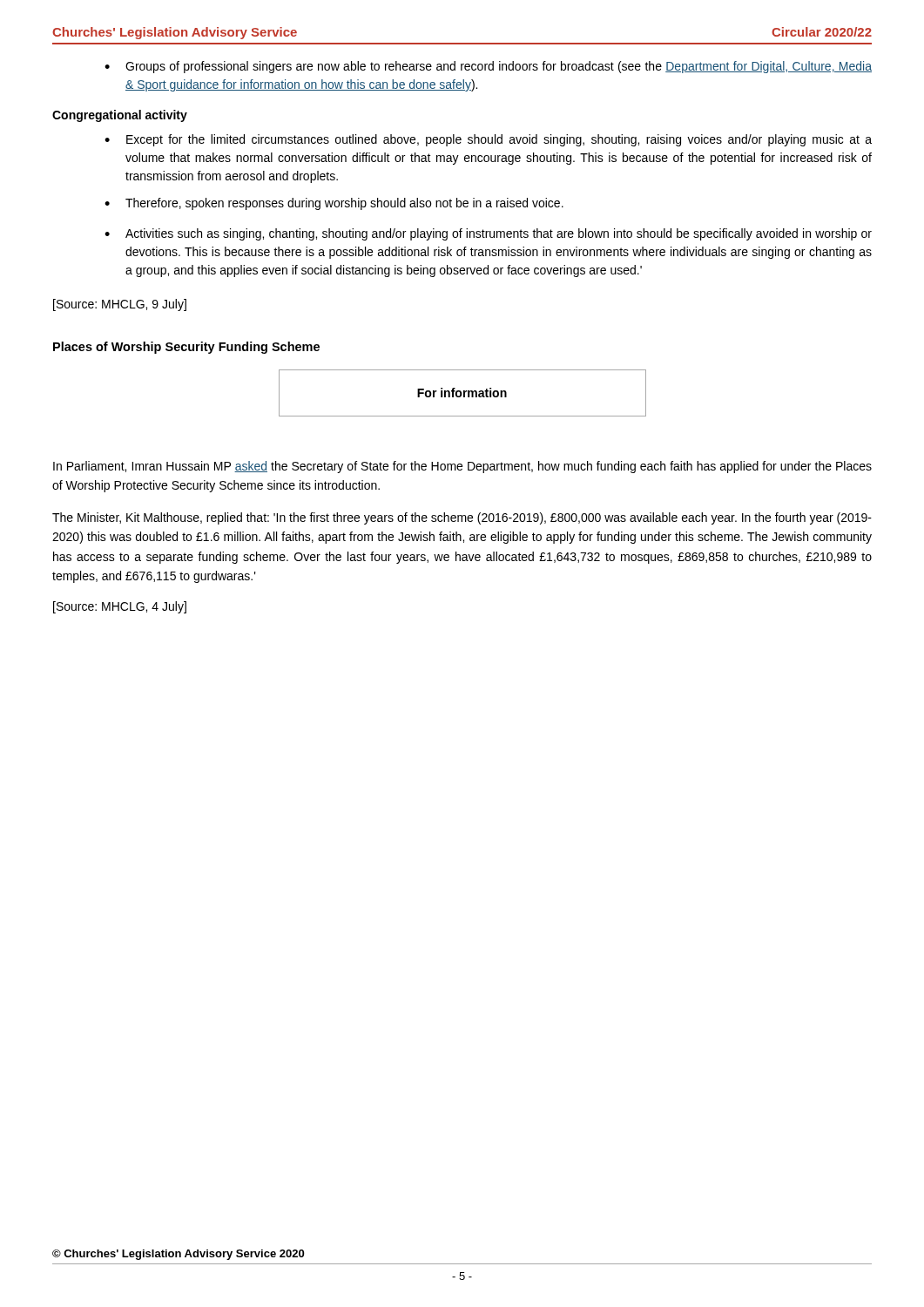Select the text block with the text "In Parliament, Imran Hussain MP"
The image size is (924, 1307).
[x=462, y=476]
